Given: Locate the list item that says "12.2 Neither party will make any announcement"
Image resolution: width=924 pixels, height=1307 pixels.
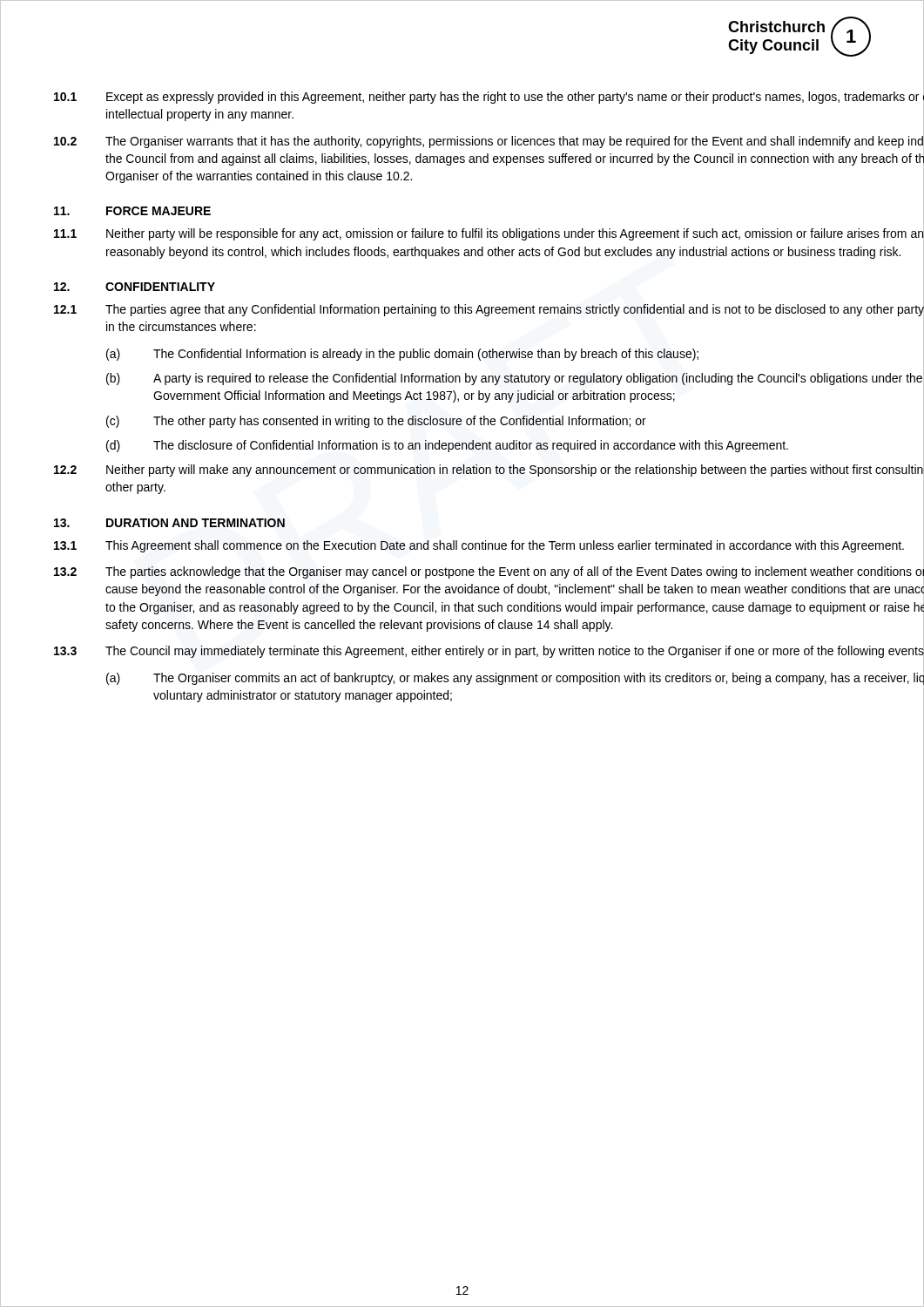Looking at the screenshot, I should point(489,479).
